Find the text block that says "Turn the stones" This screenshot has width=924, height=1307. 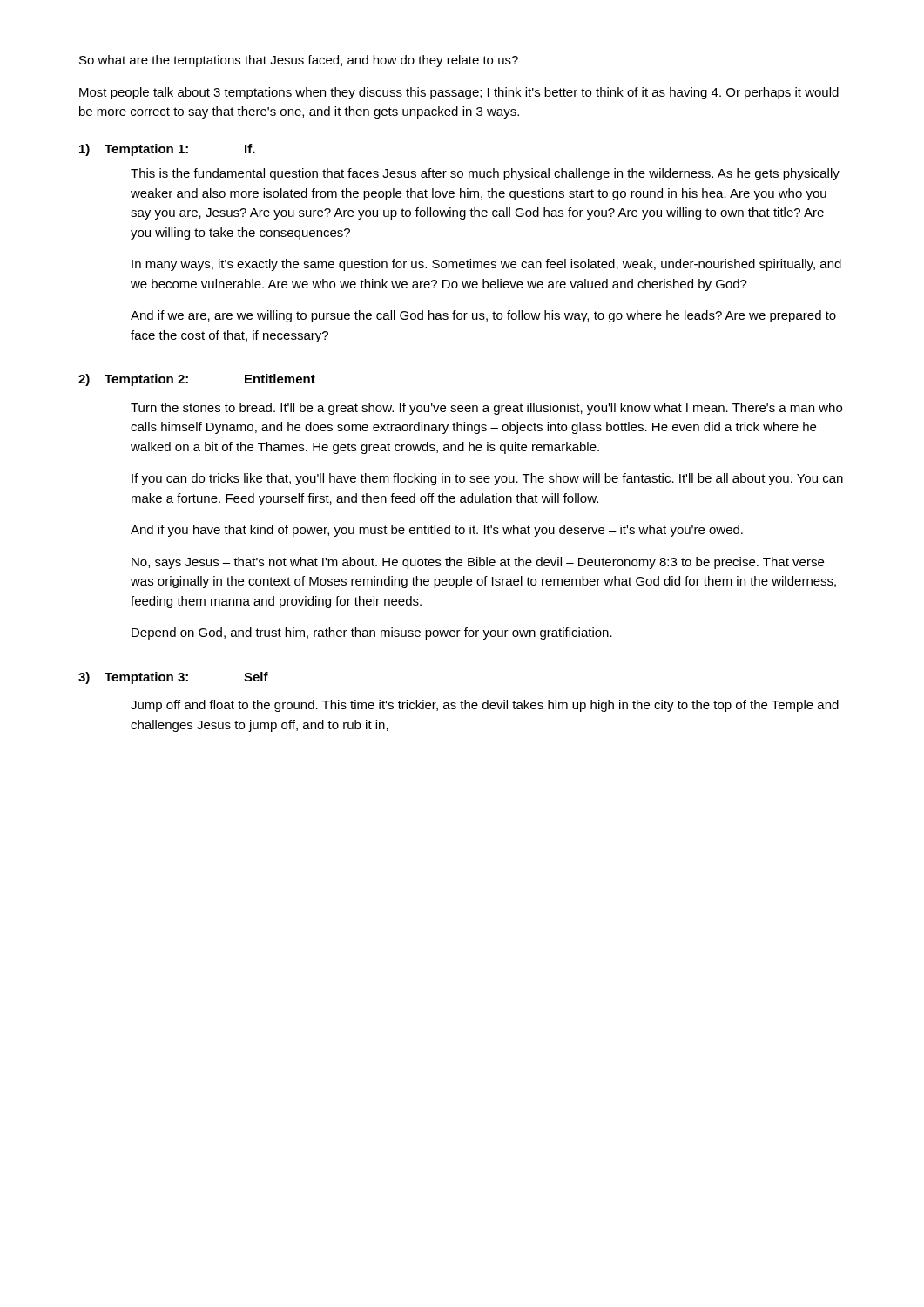point(487,427)
